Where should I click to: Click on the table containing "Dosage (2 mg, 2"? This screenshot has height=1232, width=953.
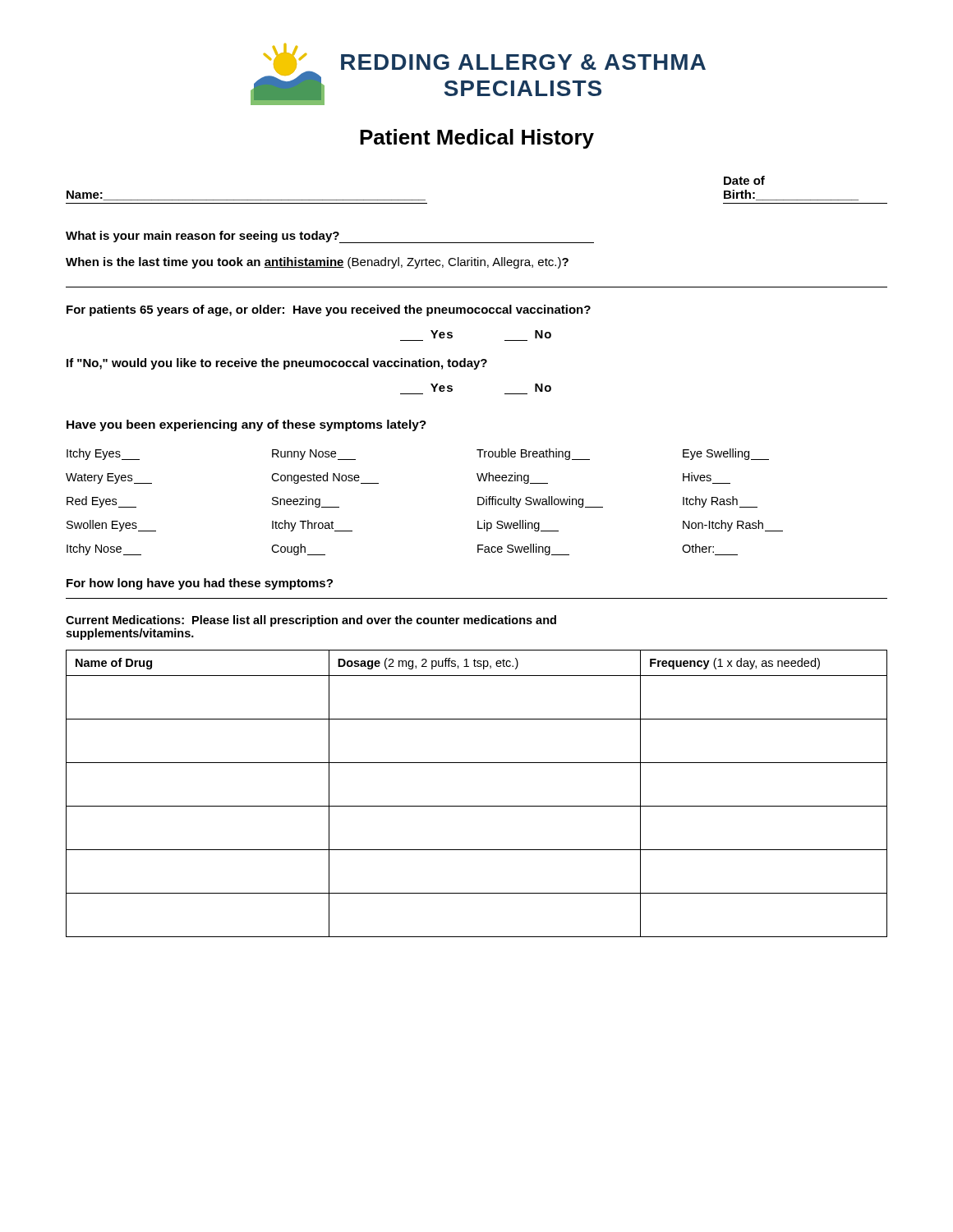click(476, 793)
